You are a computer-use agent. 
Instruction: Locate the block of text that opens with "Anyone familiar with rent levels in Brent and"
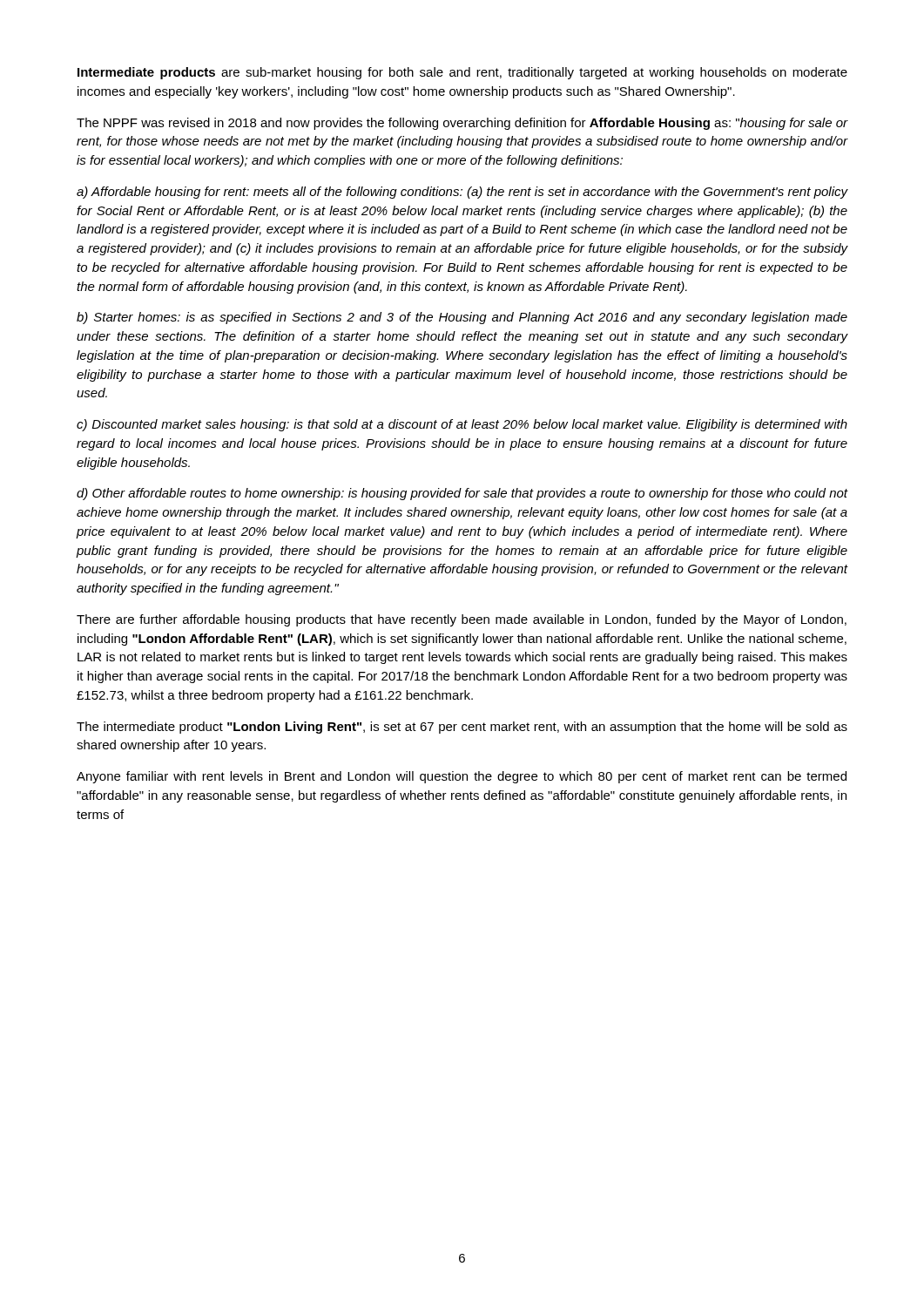pyautogui.click(x=462, y=795)
